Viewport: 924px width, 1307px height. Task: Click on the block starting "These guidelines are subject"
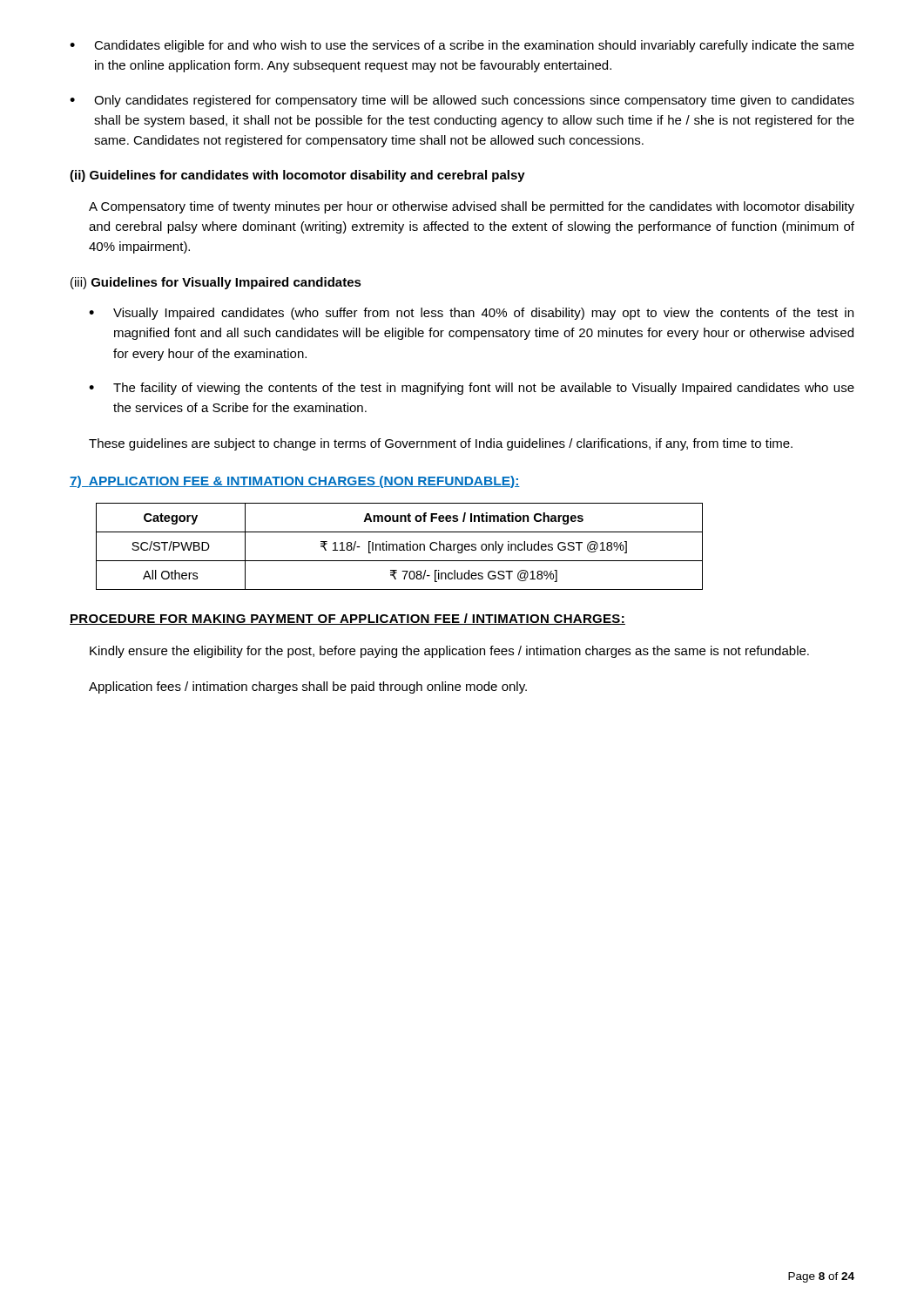tap(441, 443)
